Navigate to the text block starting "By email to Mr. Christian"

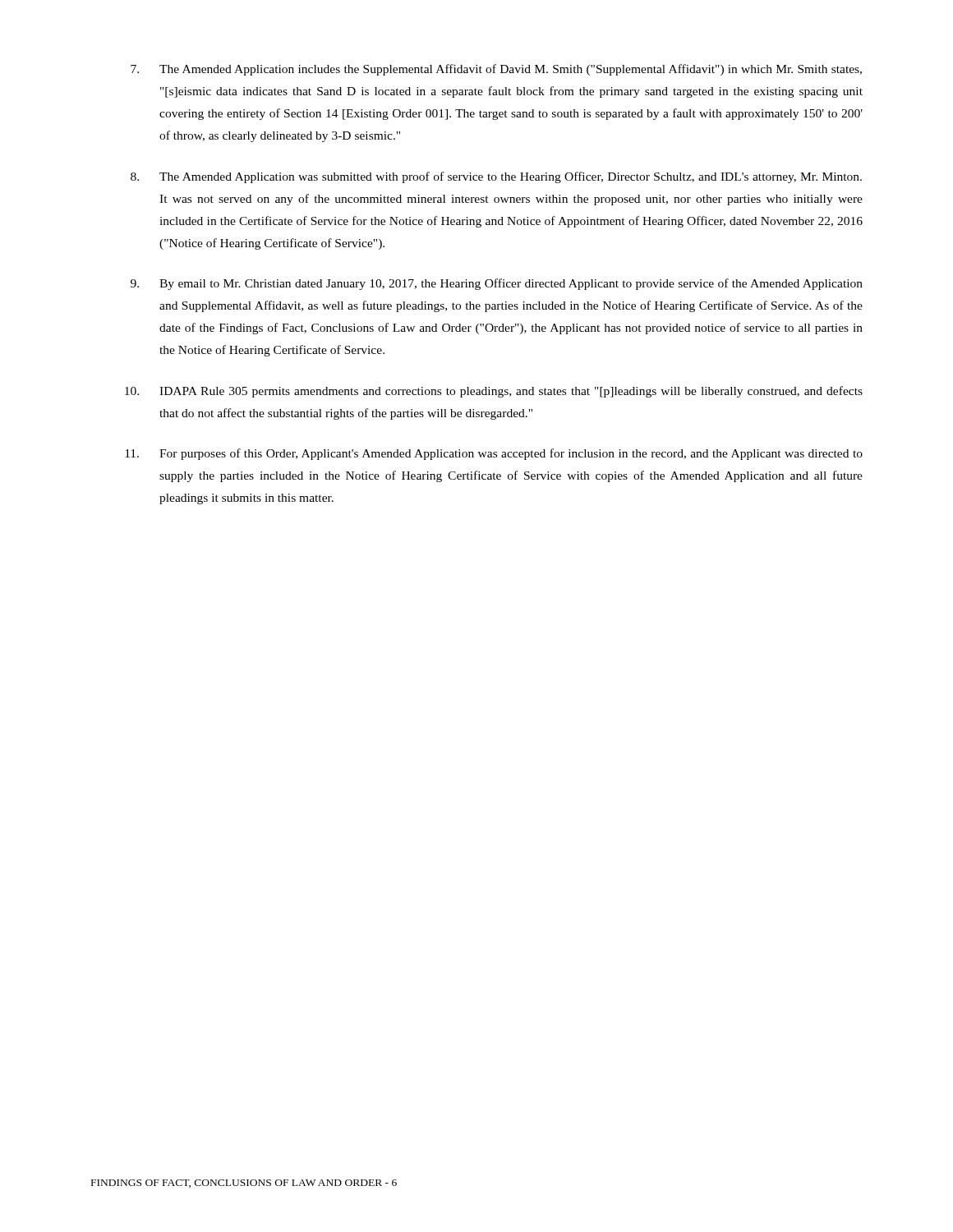click(x=476, y=316)
